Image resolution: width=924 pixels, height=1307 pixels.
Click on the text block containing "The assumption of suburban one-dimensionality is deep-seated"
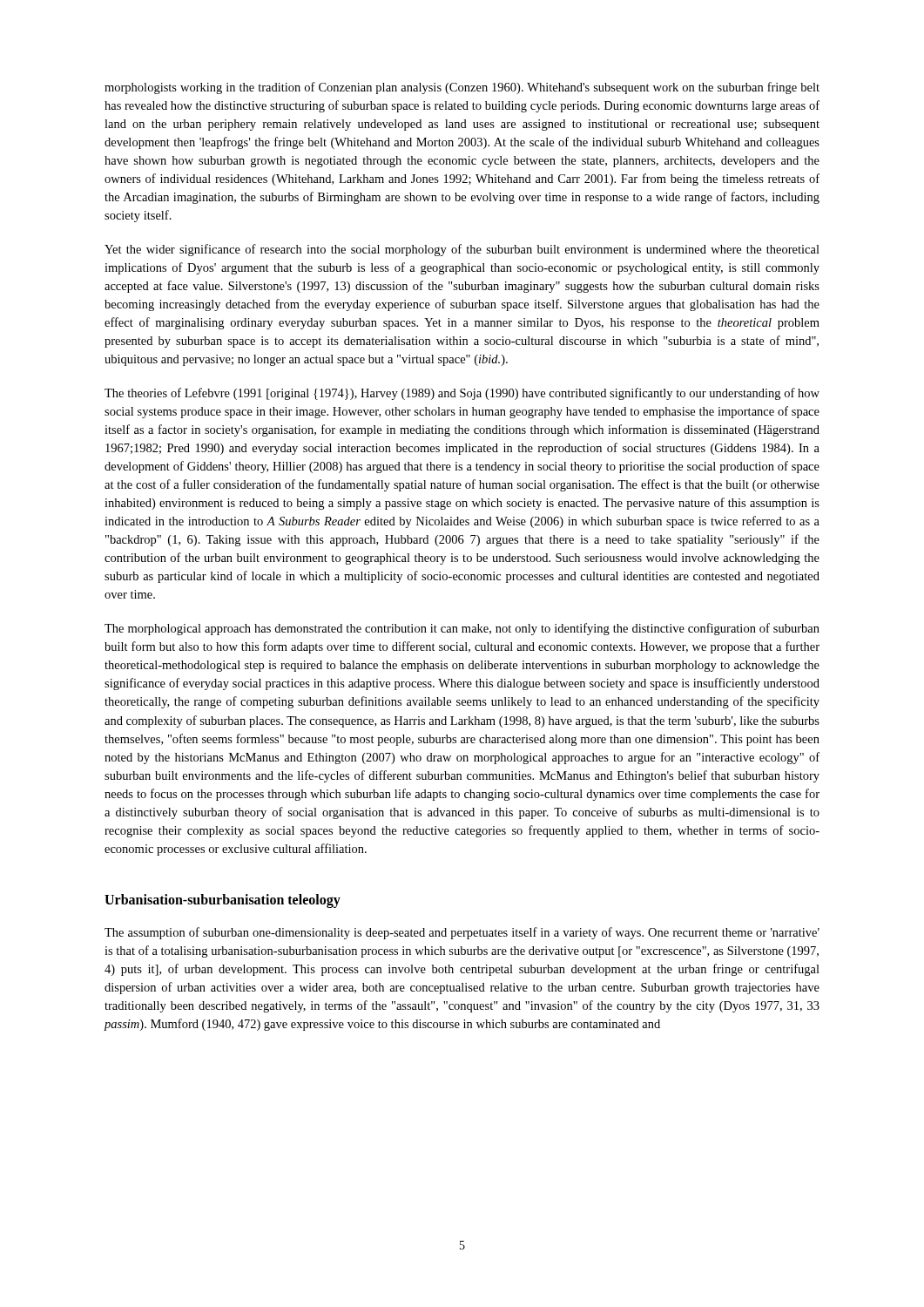(462, 978)
